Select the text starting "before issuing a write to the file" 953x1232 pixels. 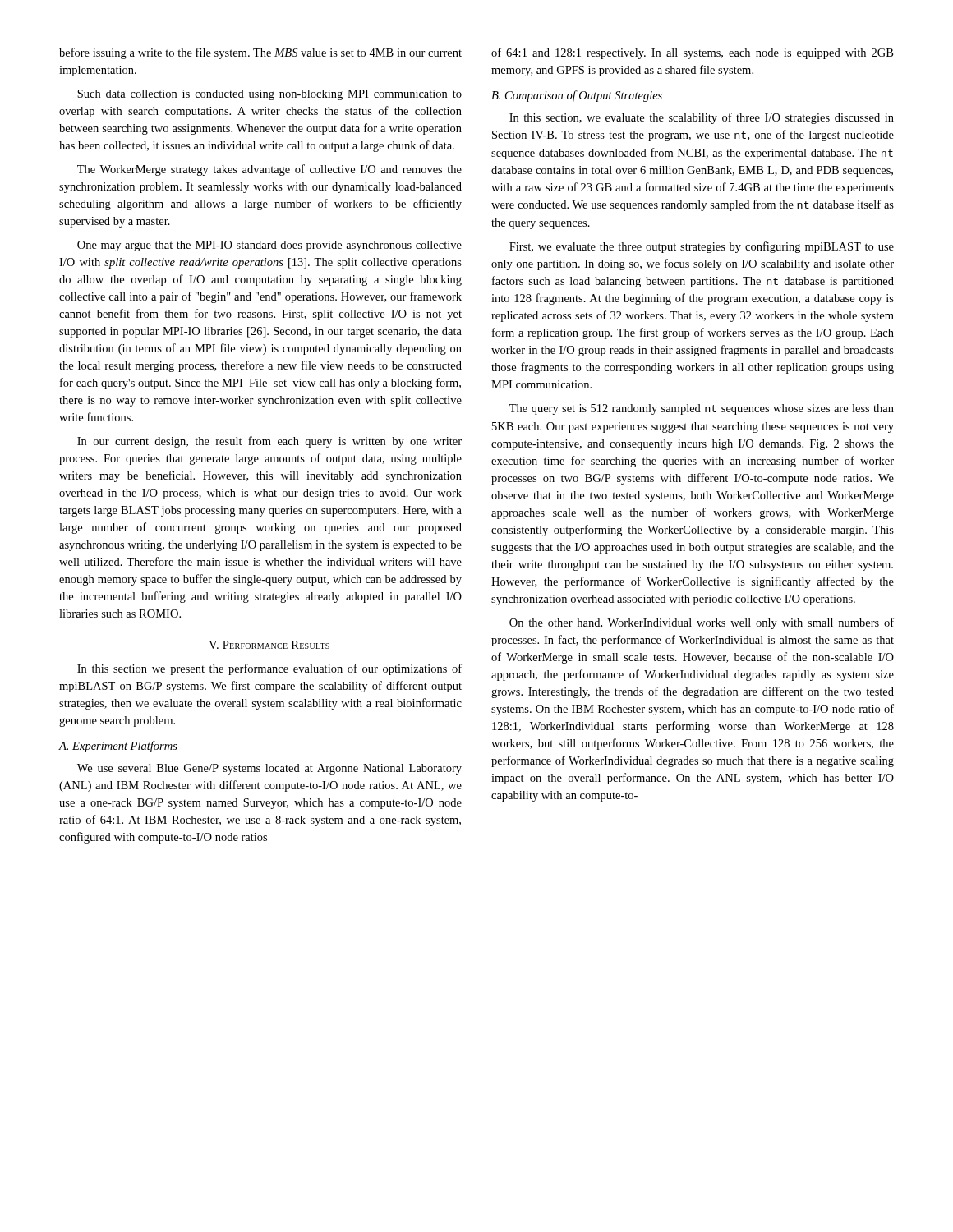[x=260, y=334]
